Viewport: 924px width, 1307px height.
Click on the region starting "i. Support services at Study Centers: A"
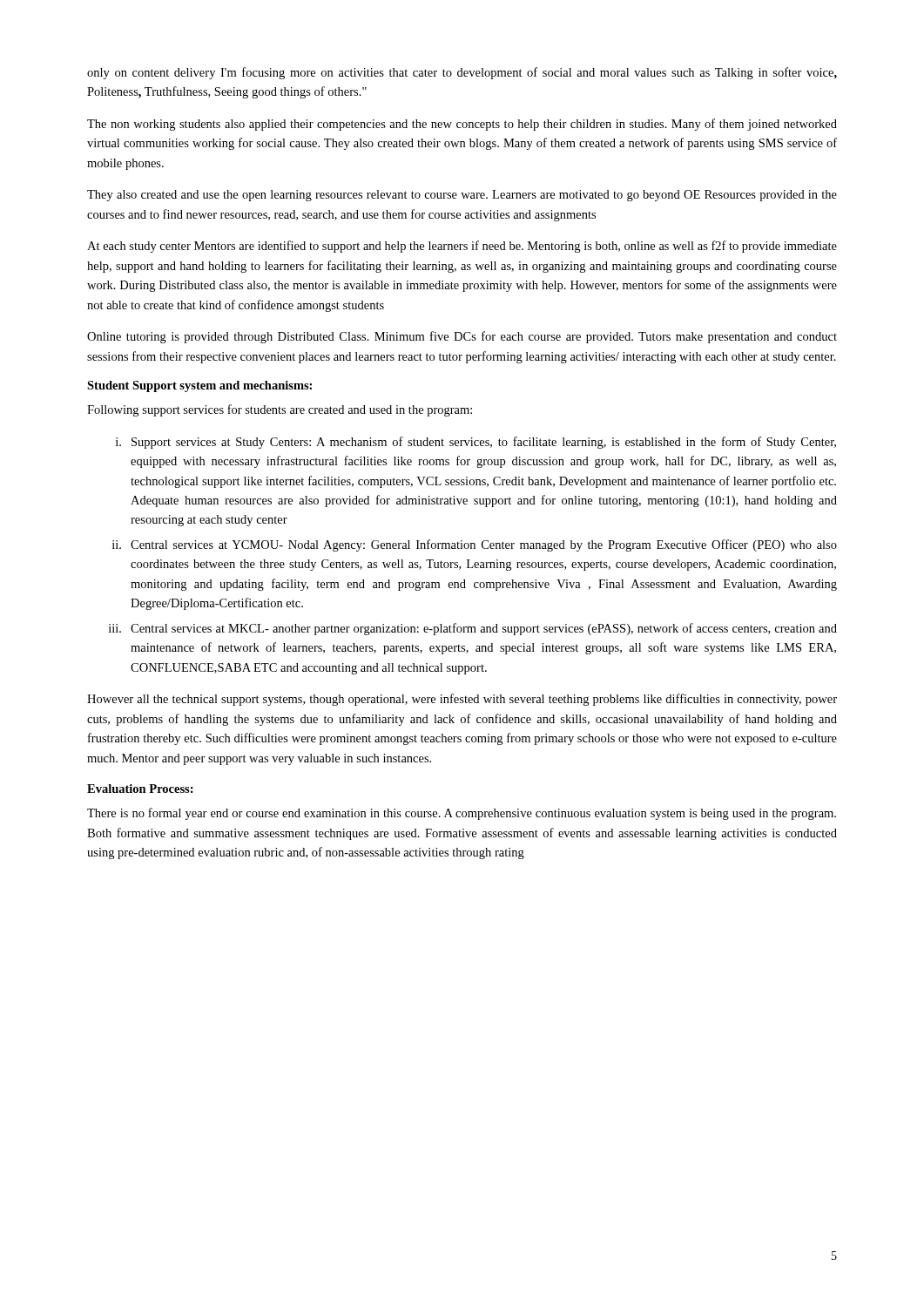[462, 481]
